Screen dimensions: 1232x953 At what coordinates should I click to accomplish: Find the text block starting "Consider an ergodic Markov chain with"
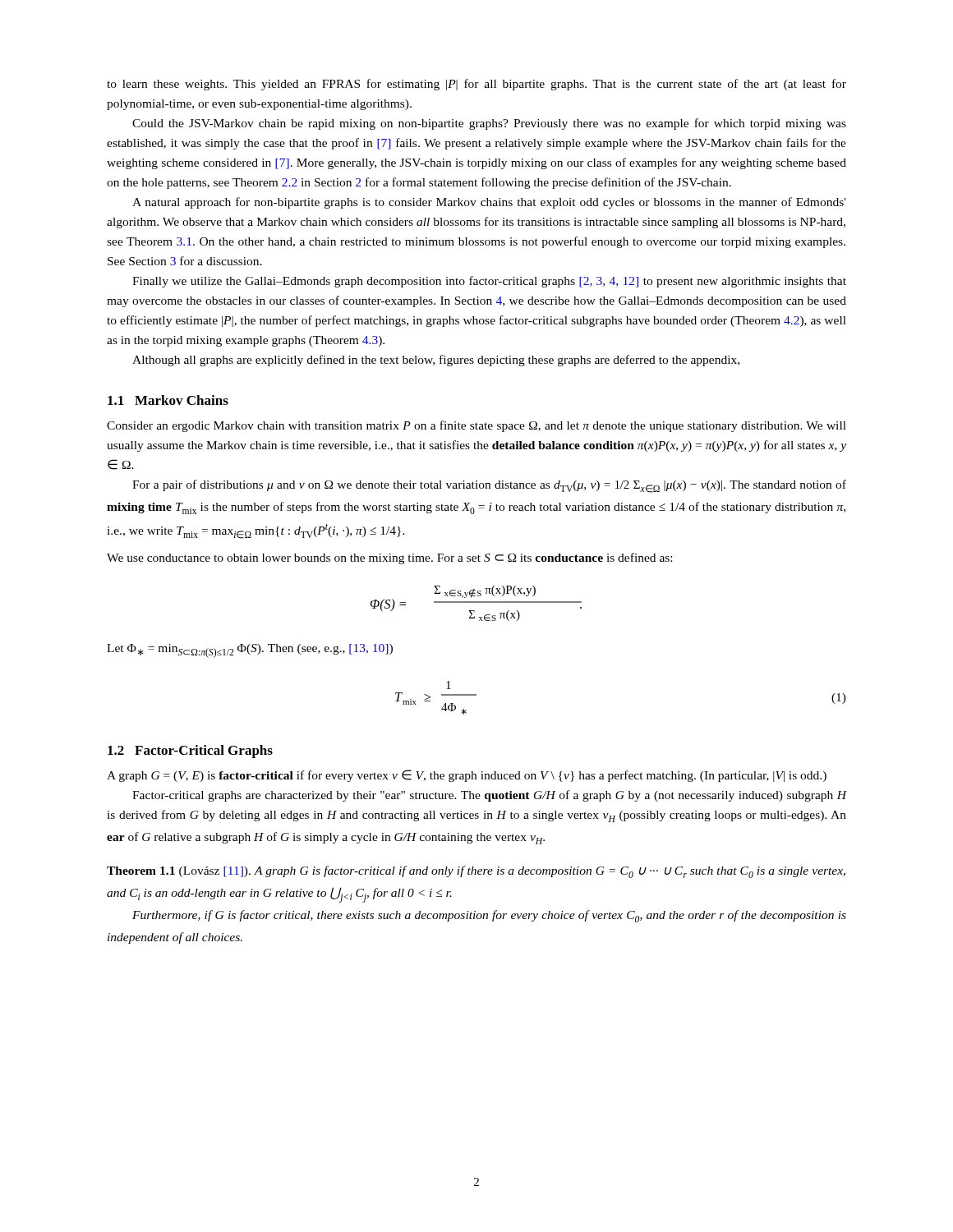476,445
